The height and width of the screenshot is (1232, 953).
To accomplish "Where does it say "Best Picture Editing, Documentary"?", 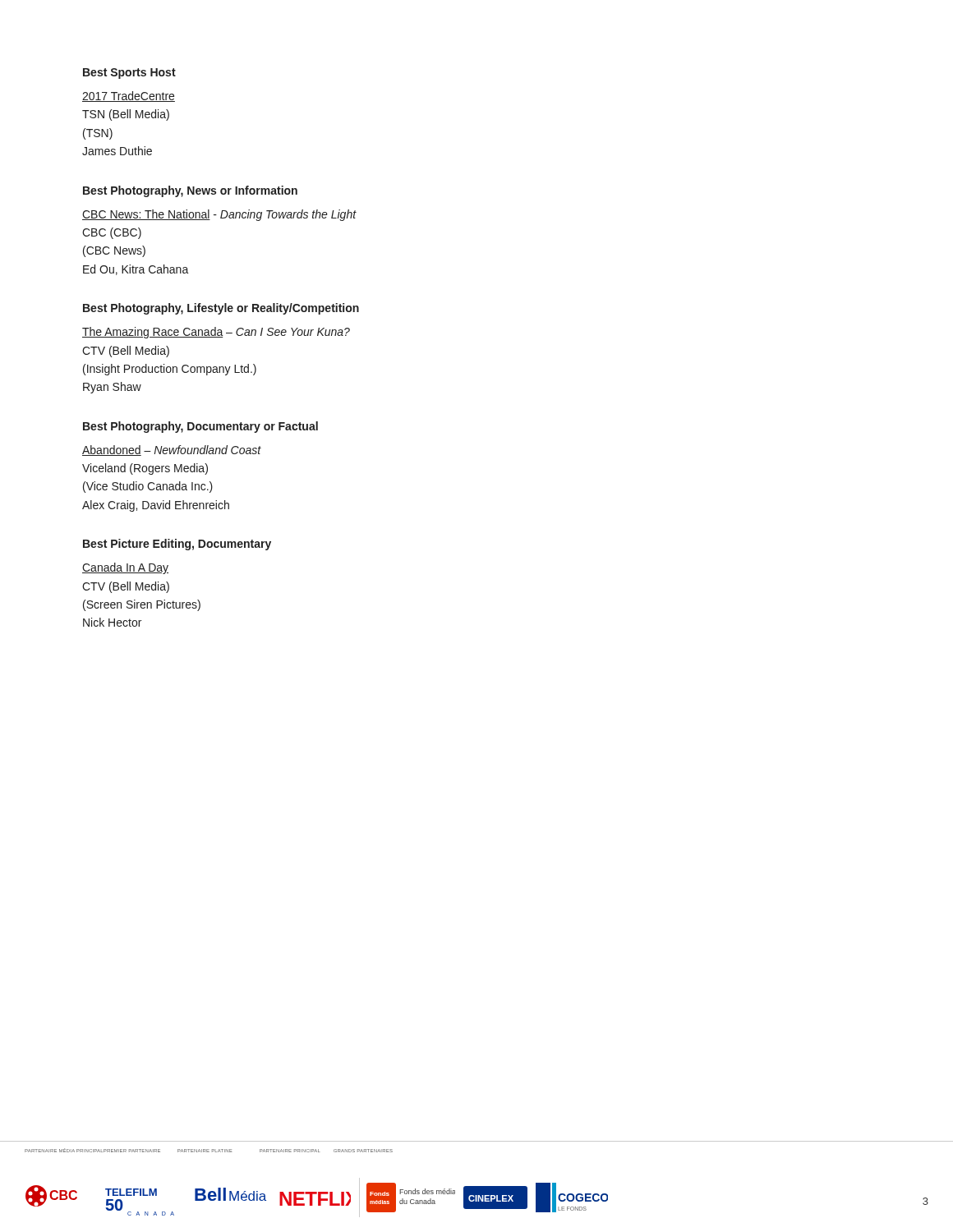I will click(177, 544).
